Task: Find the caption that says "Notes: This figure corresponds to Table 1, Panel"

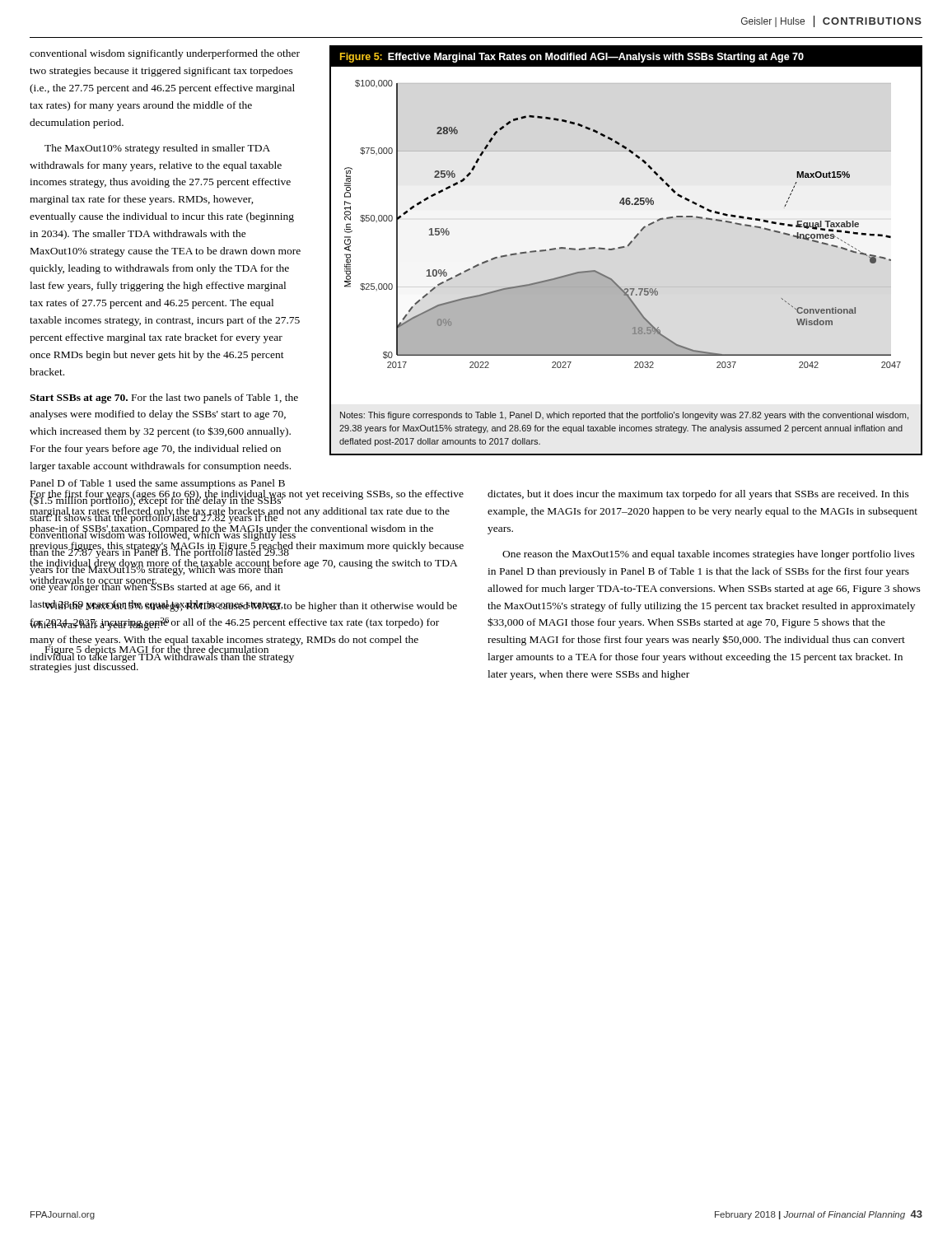Action: 624,428
